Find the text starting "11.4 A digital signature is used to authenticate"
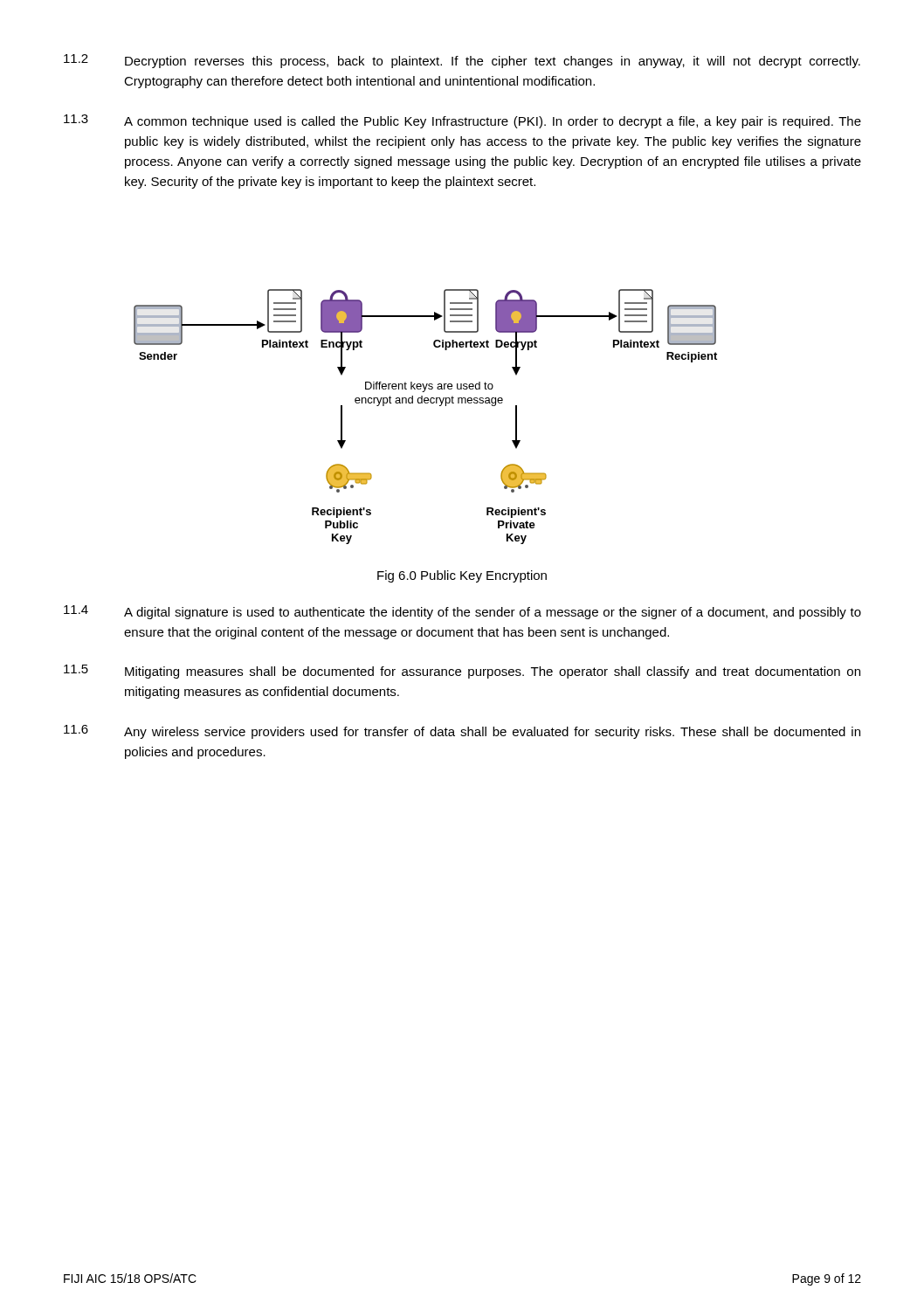The image size is (924, 1310). pos(462,622)
